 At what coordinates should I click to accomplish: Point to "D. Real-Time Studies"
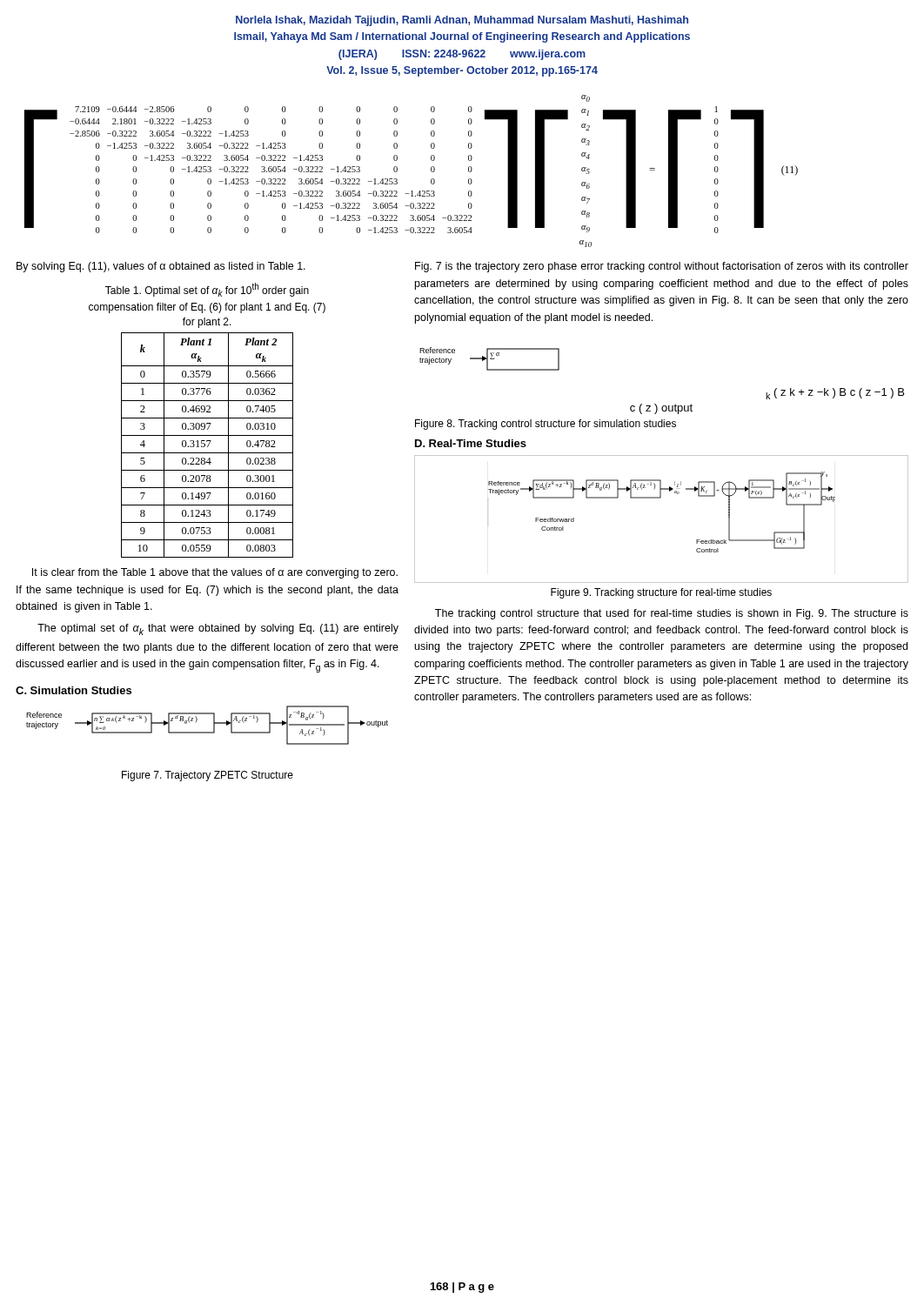tap(470, 443)
